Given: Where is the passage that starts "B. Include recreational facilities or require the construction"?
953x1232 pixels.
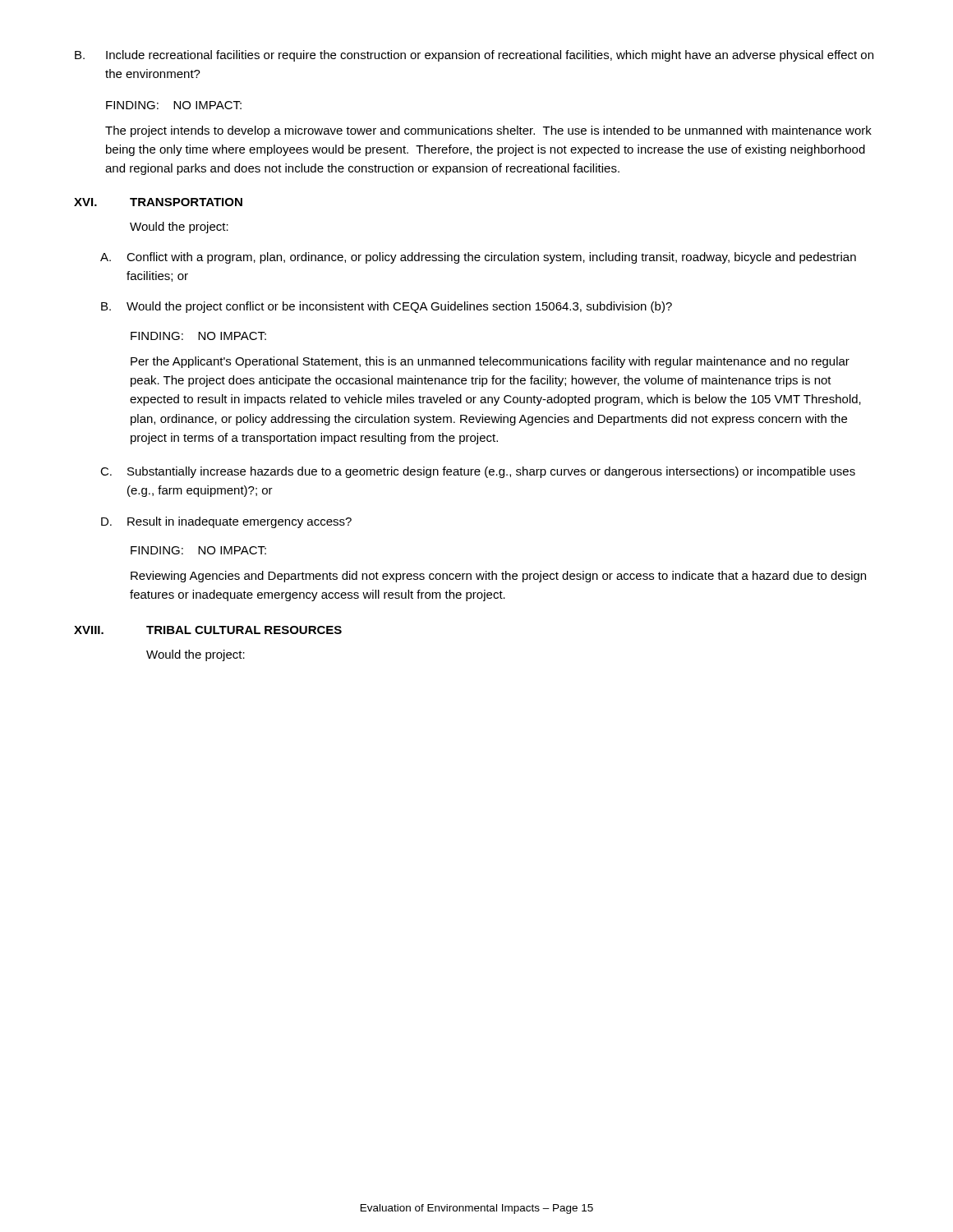Looking at the screenshot, I should tap(476, 64).
